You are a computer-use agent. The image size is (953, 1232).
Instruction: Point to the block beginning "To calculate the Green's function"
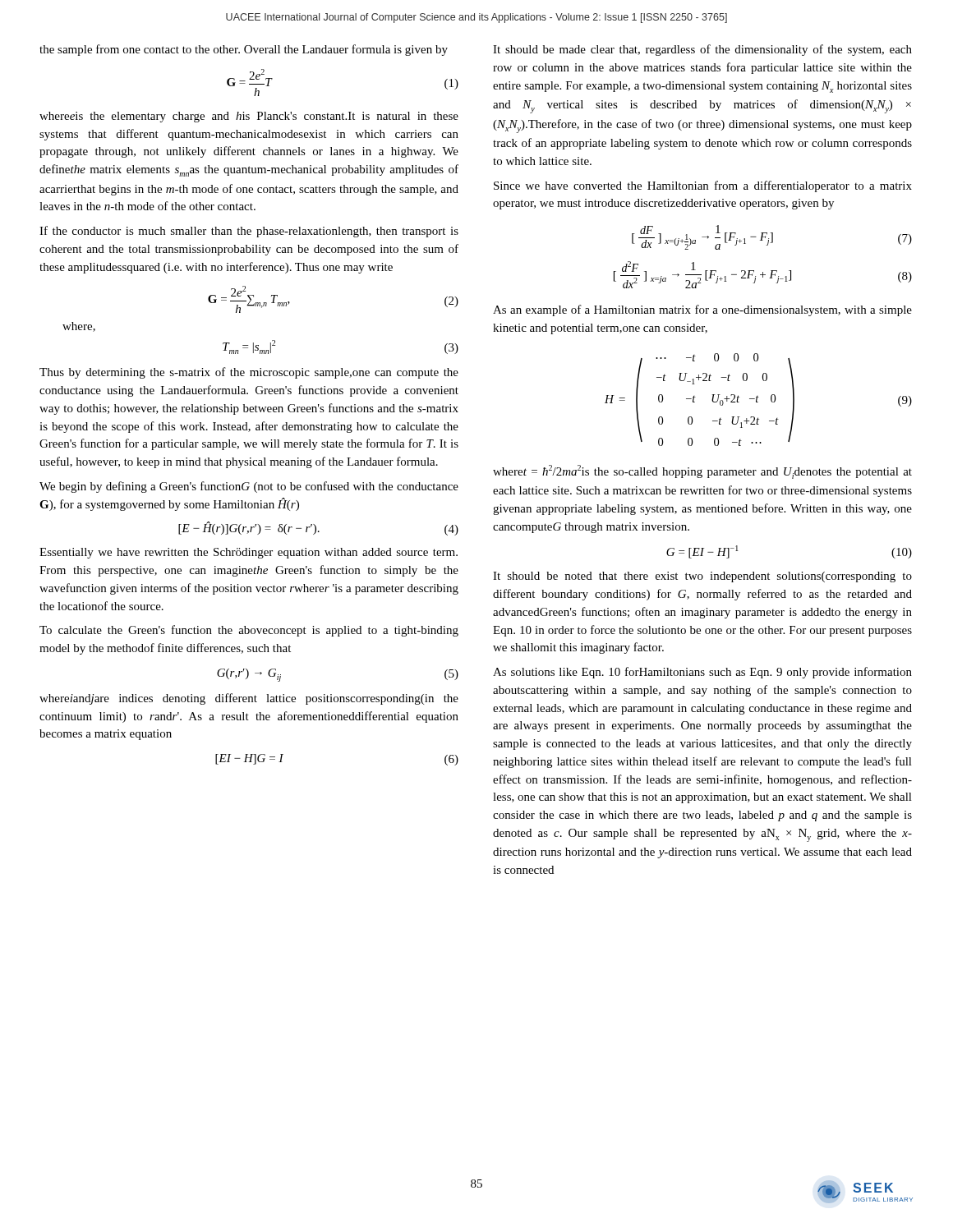pos(249,639)
